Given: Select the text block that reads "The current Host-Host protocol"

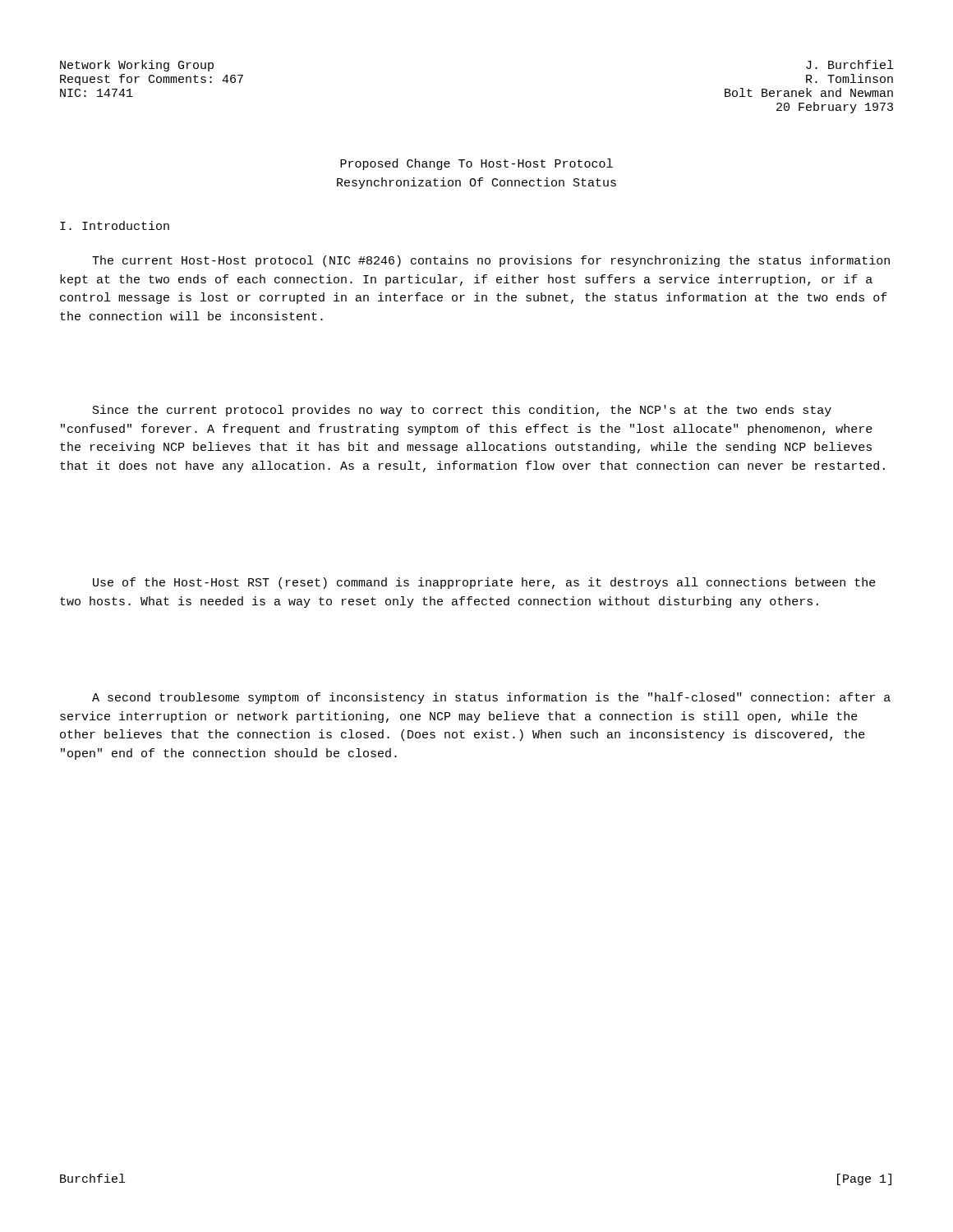Looking at the screenshot, I should pos(476,290).
